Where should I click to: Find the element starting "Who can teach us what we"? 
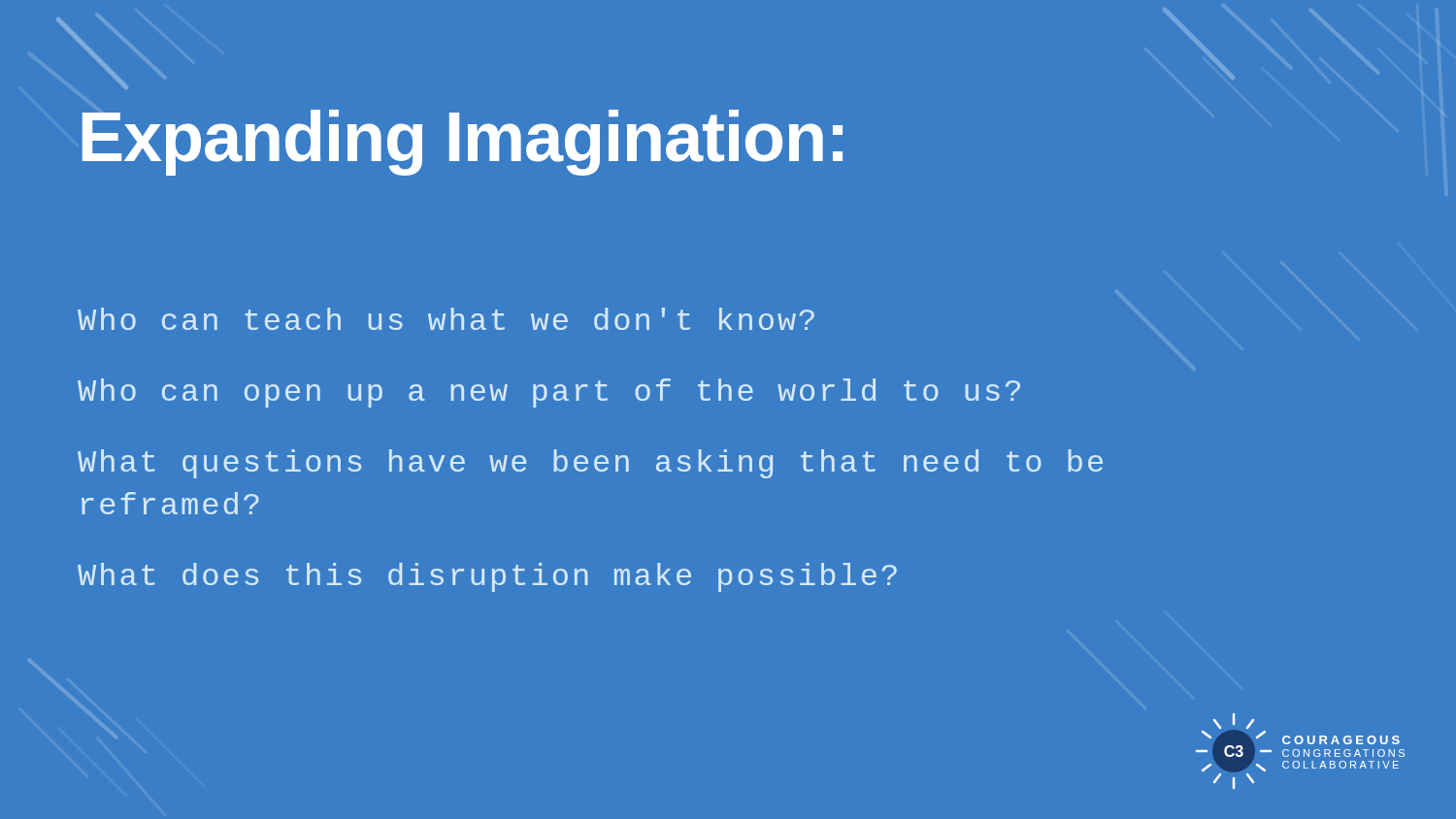[x=448, y=322]
